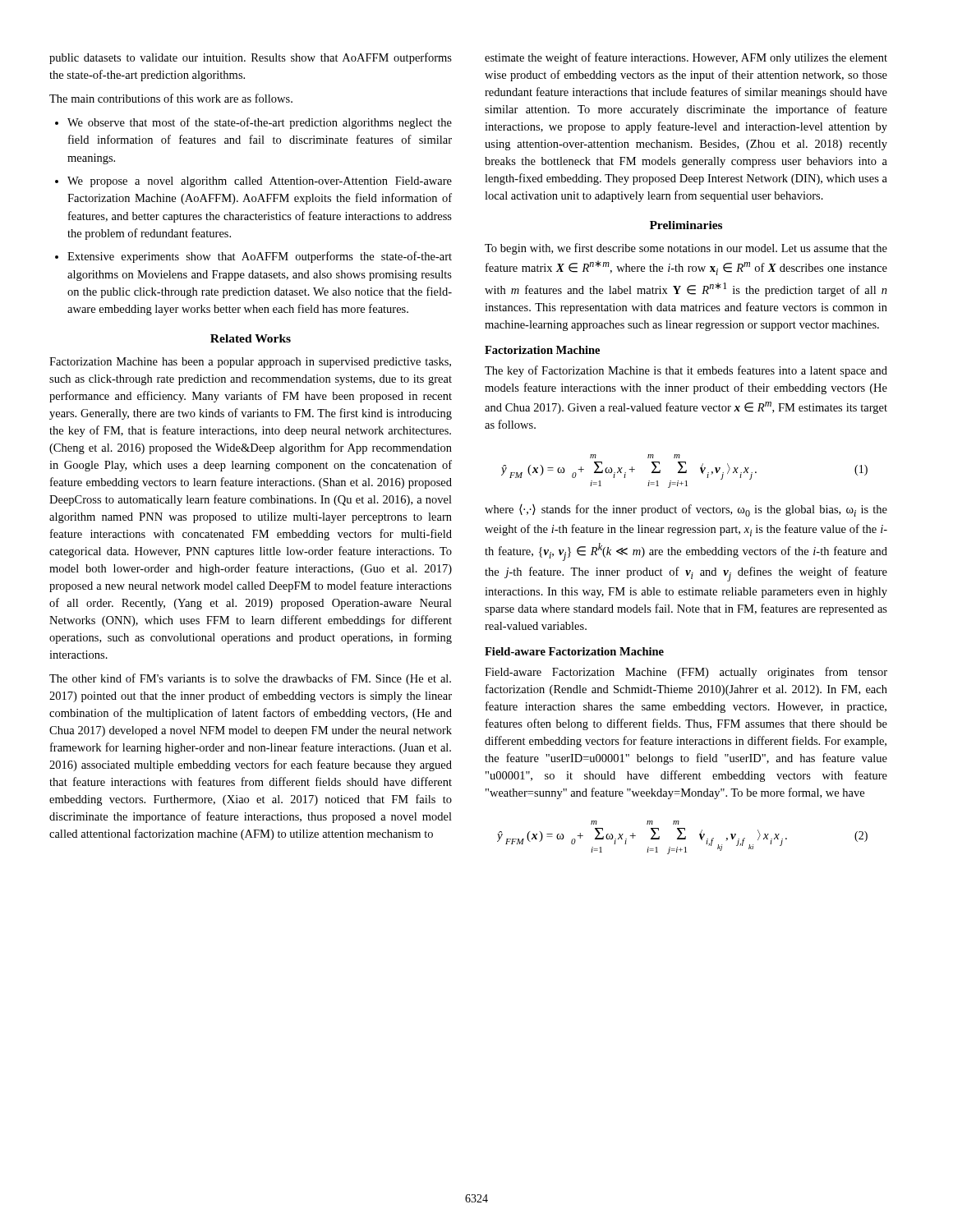This screenshot has width=953, height=1232.
Task: Navigate to the element starting "We propose a novel algorithm called Attention-over-Attention"
Action: point(260,207)
